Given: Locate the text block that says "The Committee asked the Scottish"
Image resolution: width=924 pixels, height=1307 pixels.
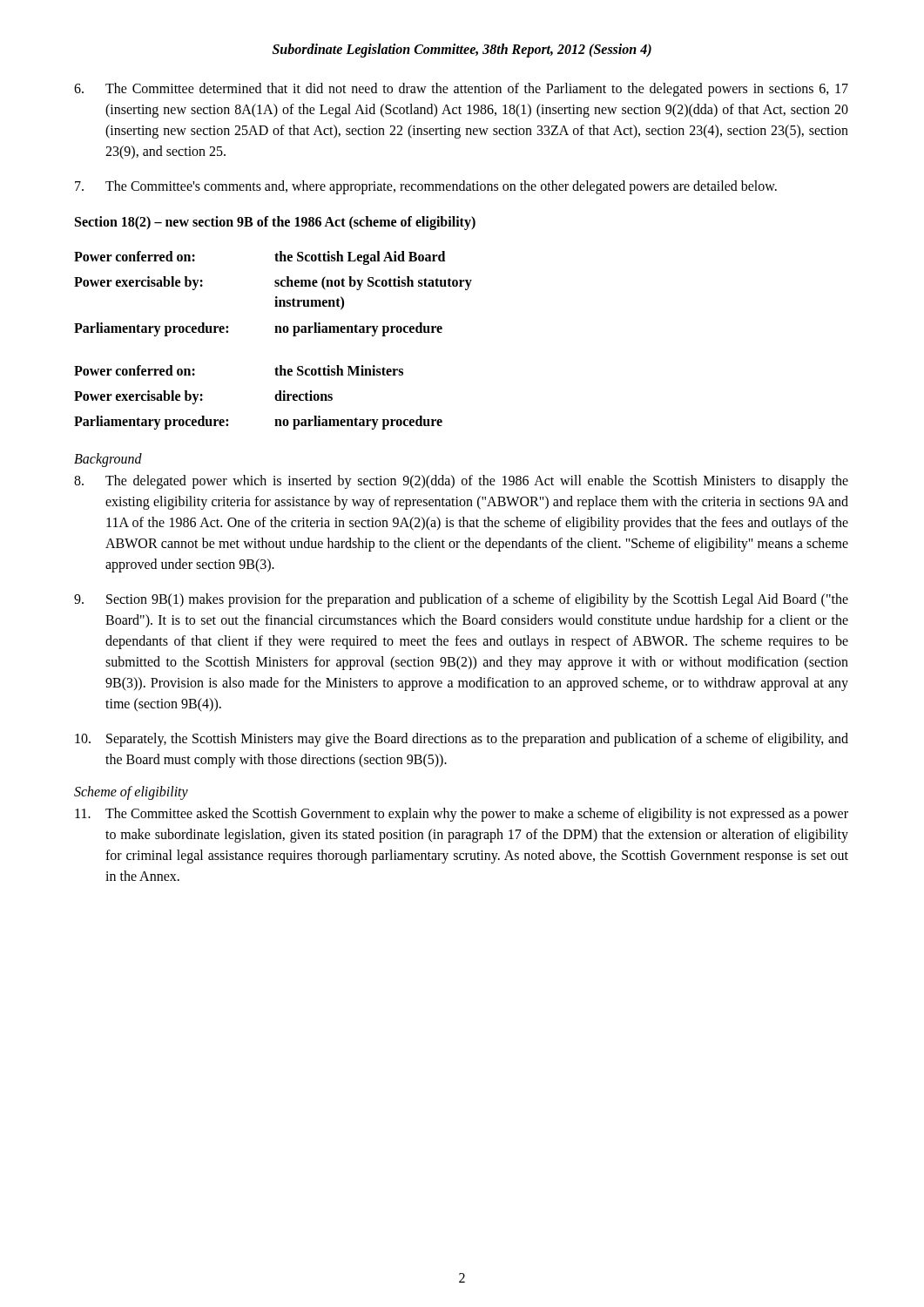Looking at the screenshot, I should tap(461, 845).
